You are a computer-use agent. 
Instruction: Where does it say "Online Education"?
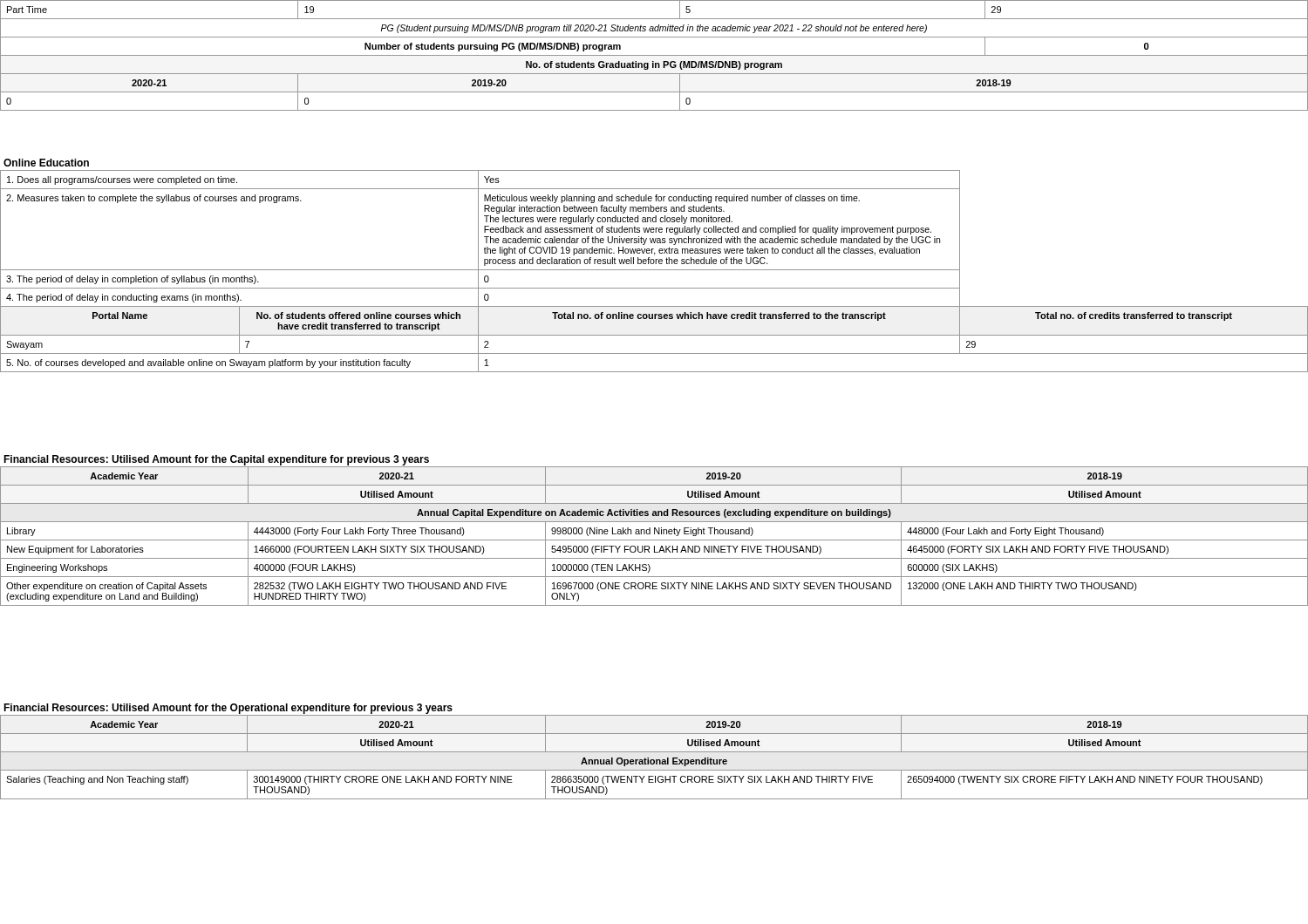tap(131, 162)
